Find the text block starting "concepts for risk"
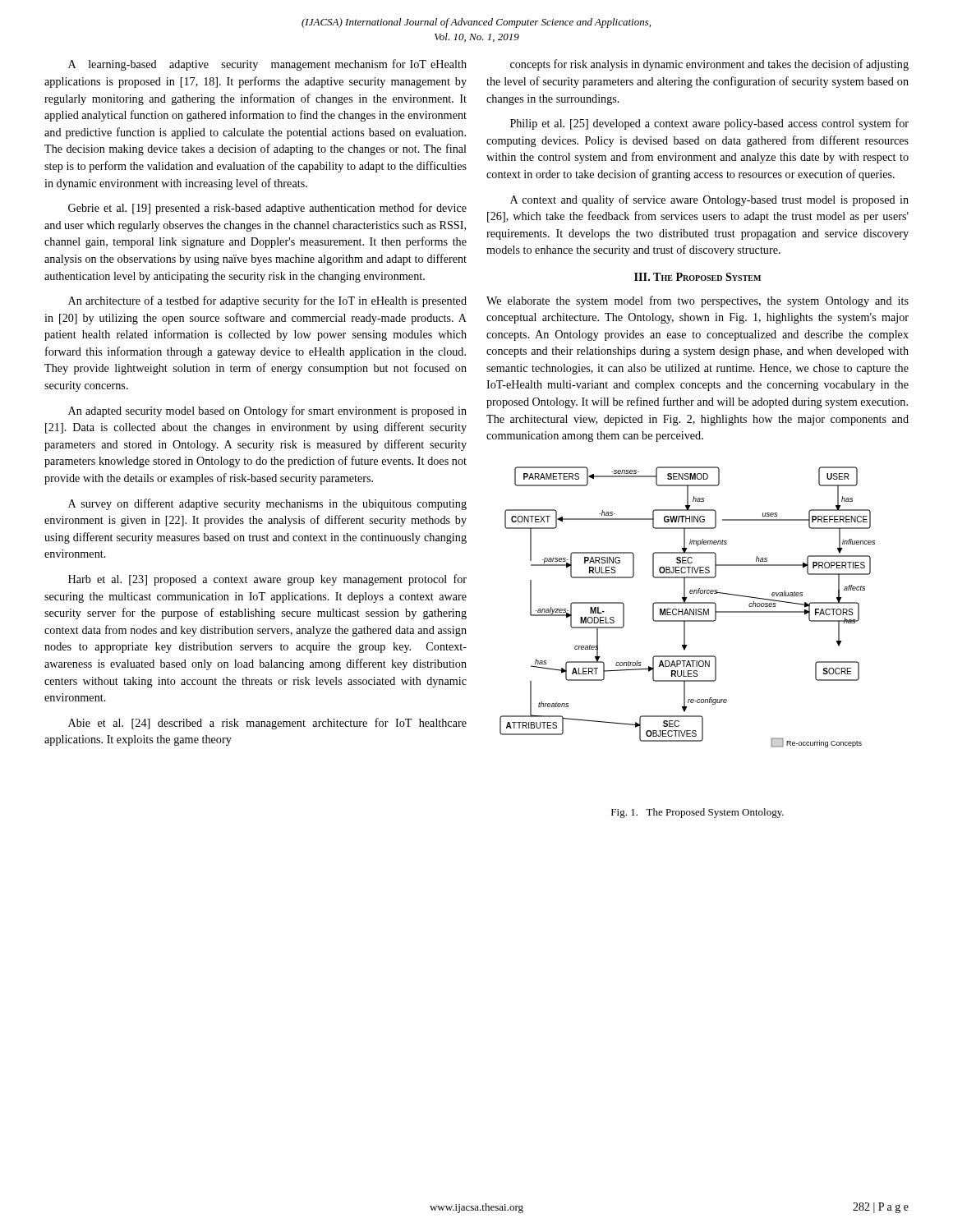 tap(697, 82)
